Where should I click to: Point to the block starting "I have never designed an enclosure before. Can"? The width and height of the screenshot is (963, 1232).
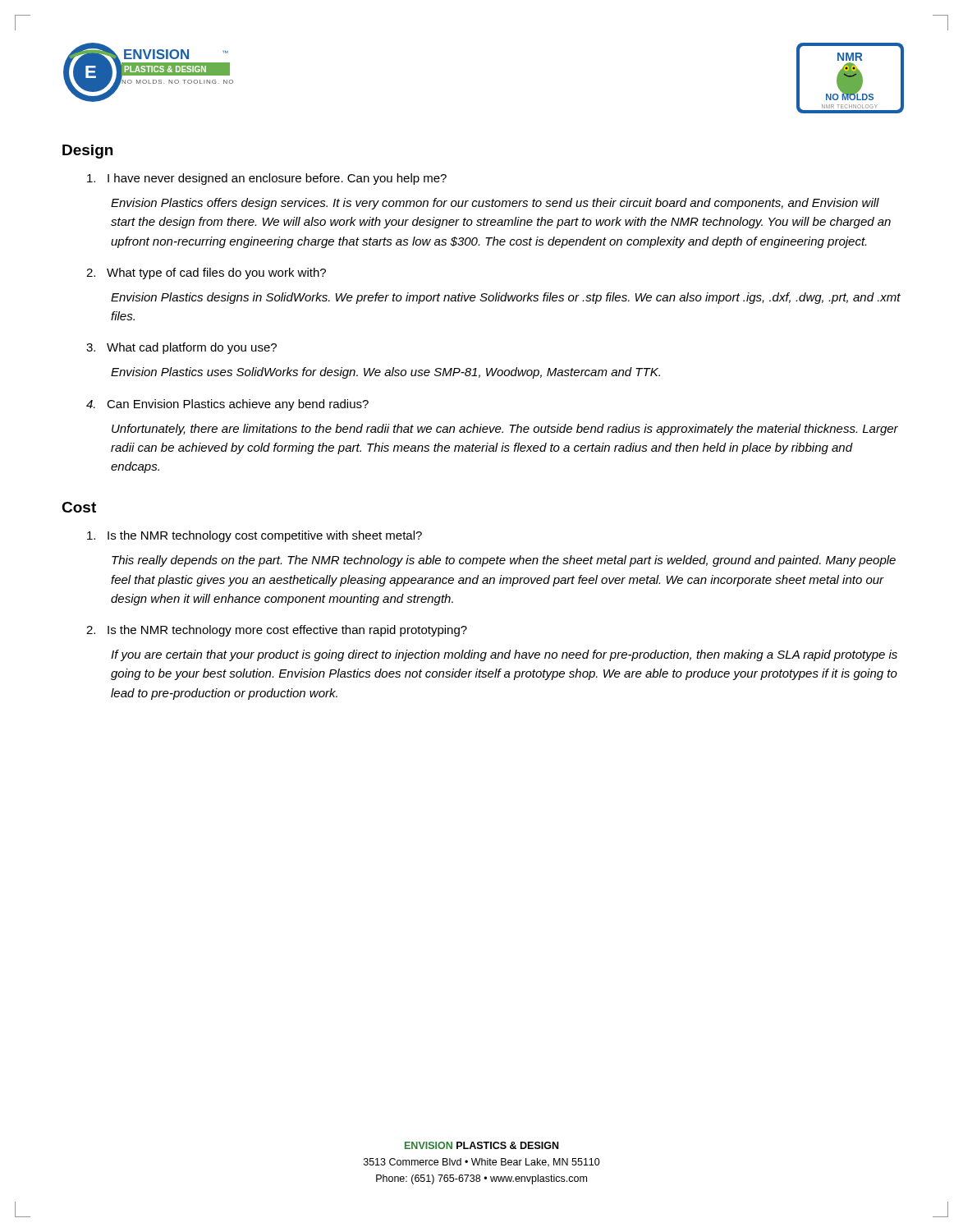pyautogui.click(x=267, y=178)
